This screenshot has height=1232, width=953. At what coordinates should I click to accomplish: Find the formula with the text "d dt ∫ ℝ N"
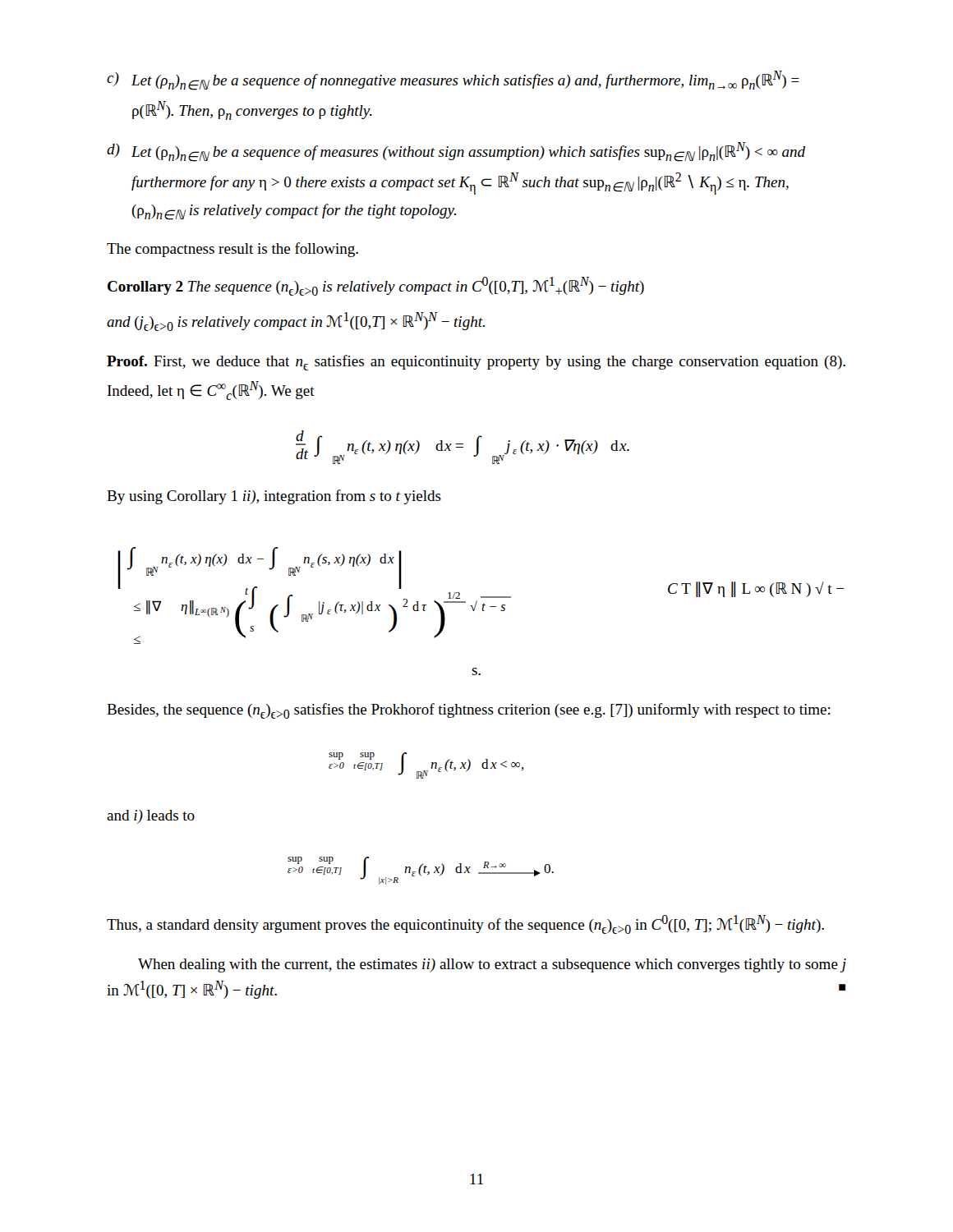476,445
